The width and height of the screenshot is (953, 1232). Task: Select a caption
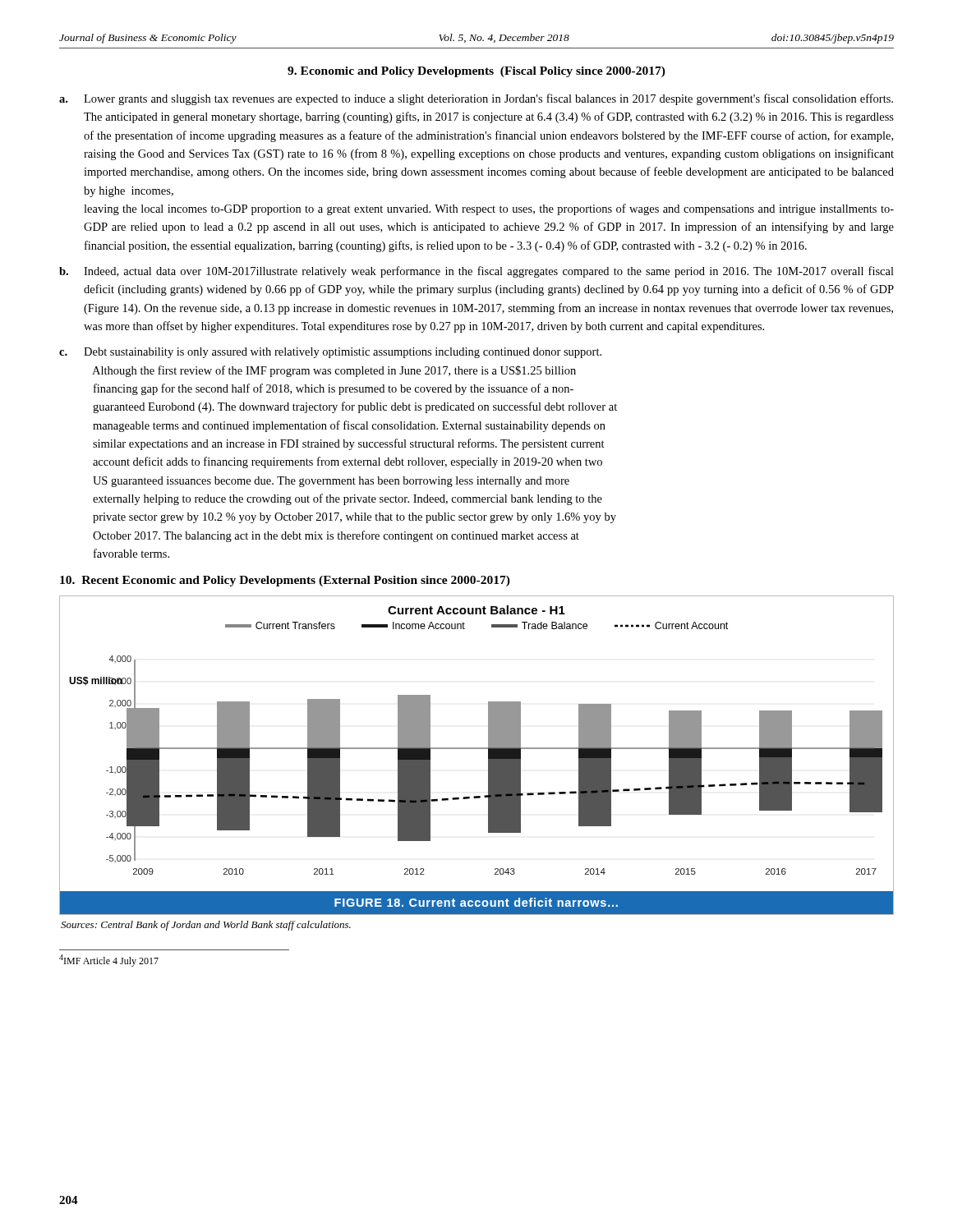(x=206, y=925)
